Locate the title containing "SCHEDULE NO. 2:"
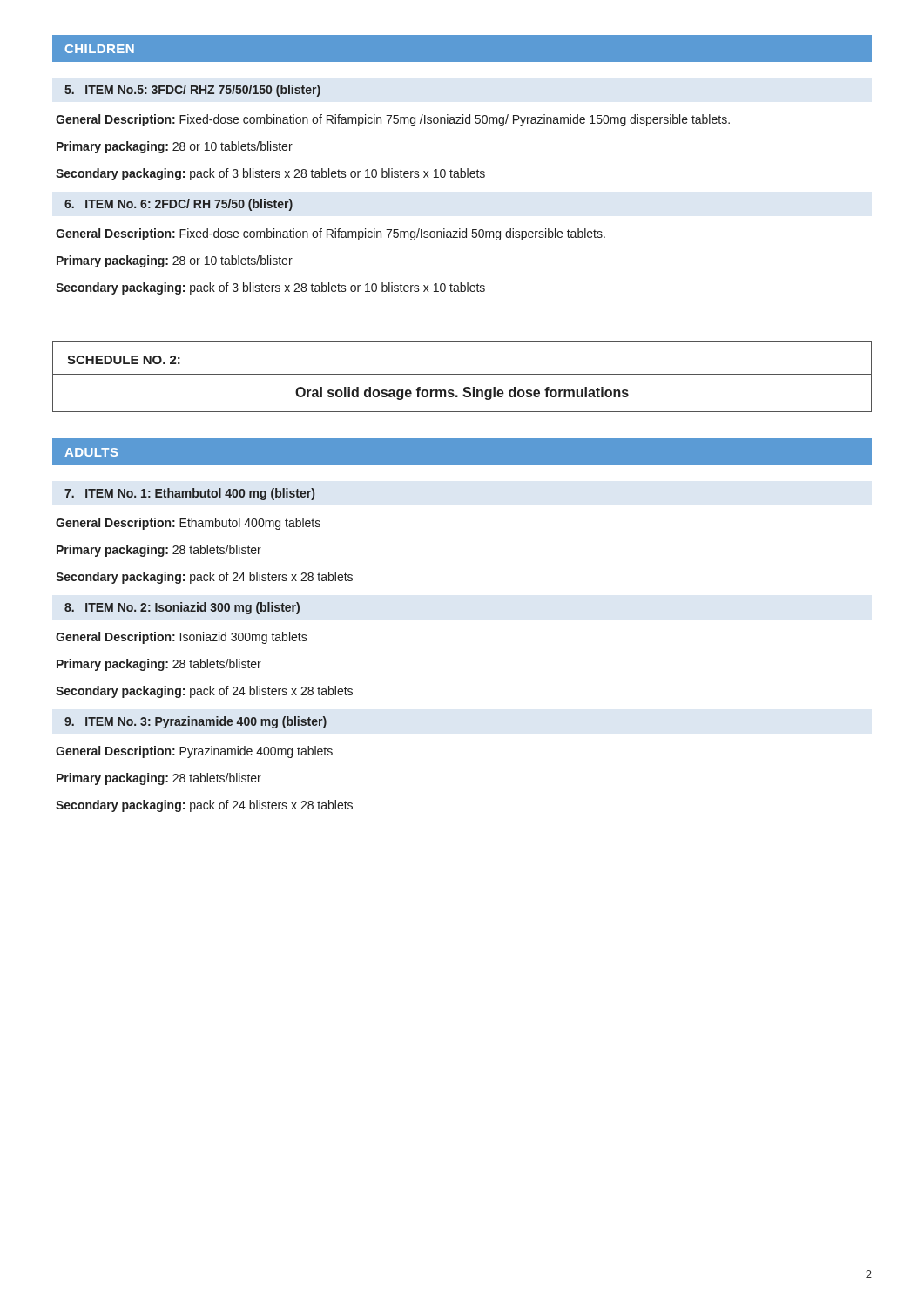924x1307 pixels. click(x=124, y=359)
